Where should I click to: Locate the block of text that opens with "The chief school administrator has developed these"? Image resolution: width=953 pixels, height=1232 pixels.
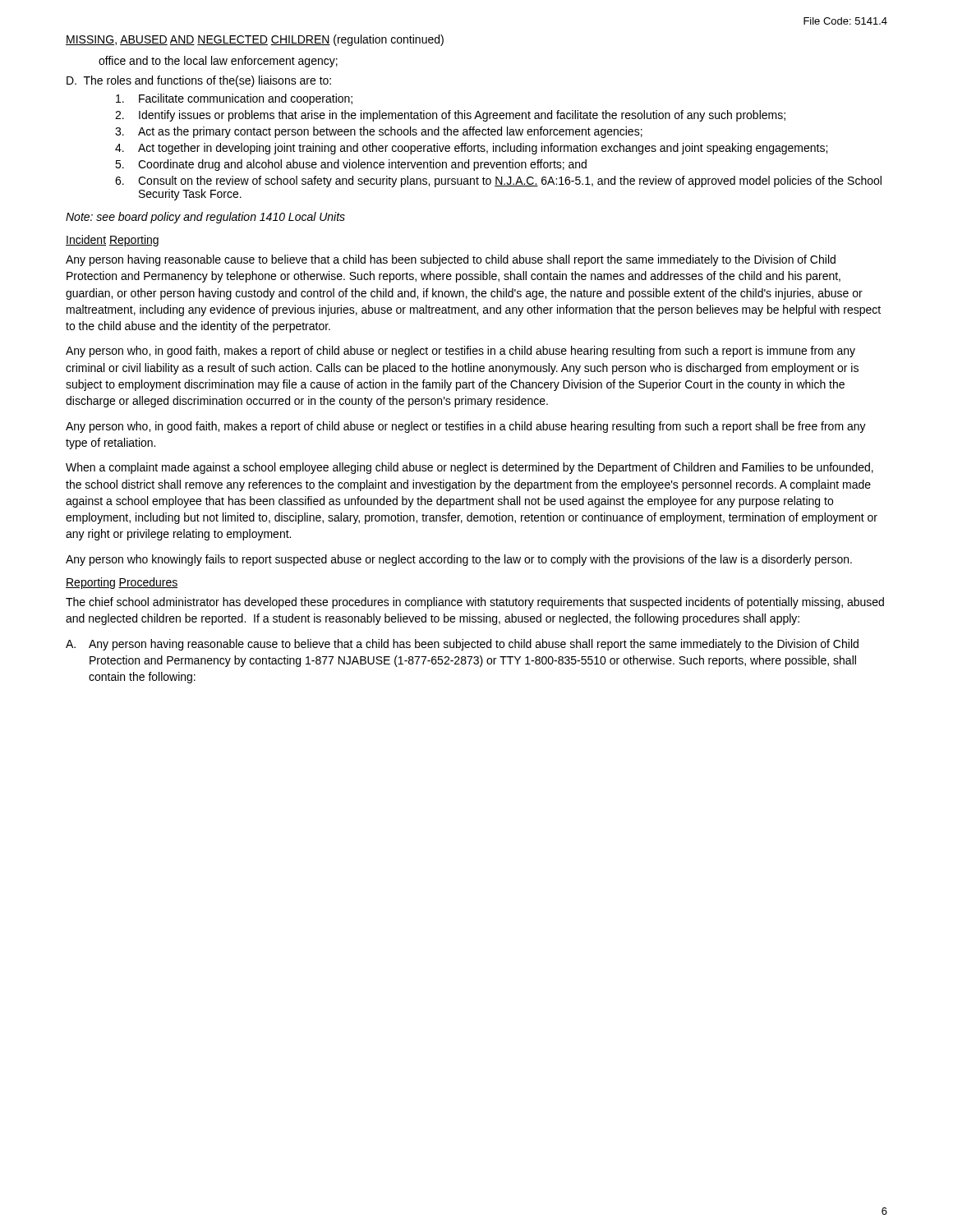tap(475, 610)
